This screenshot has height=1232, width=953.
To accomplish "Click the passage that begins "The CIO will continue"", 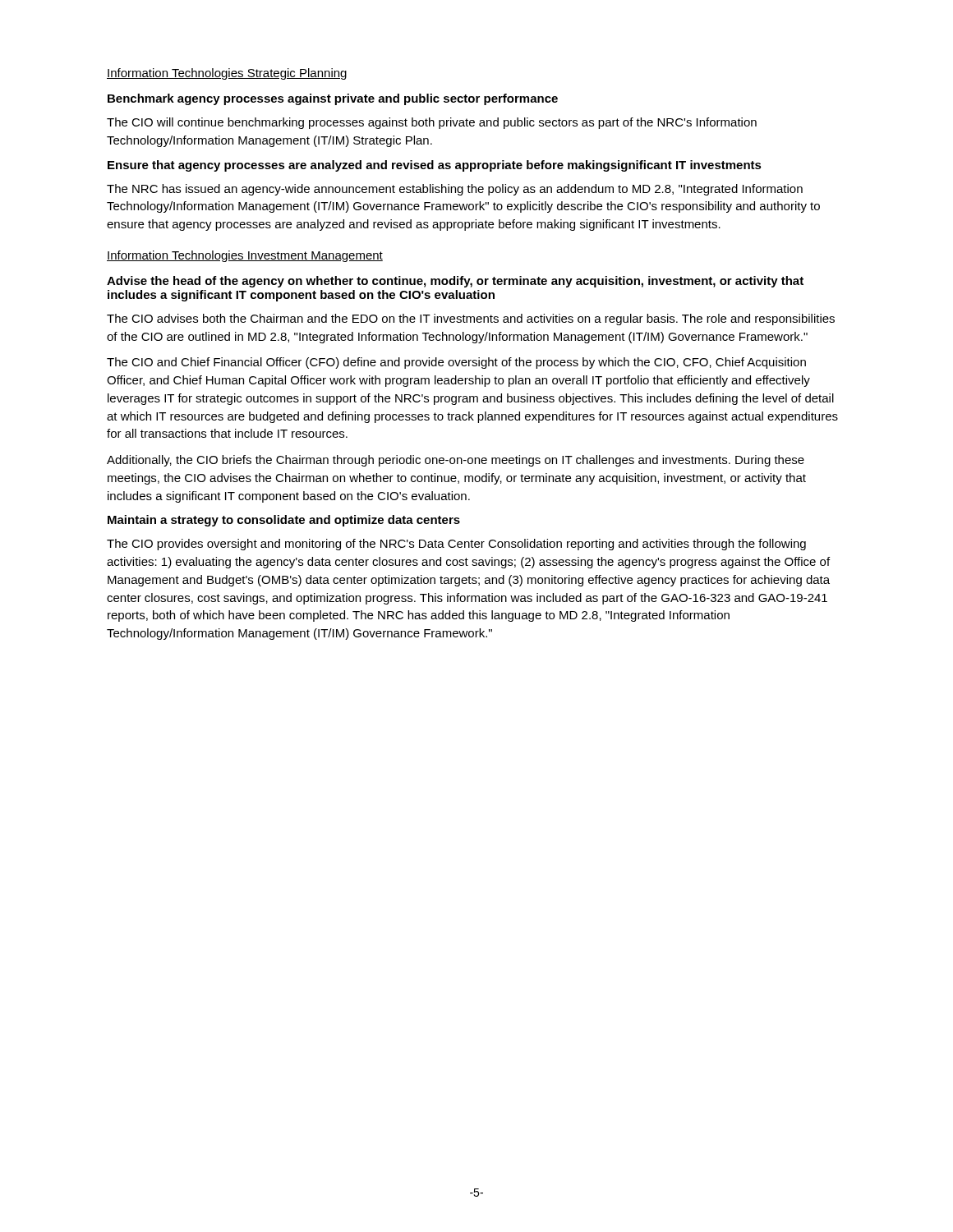I will tap(476, 131).
